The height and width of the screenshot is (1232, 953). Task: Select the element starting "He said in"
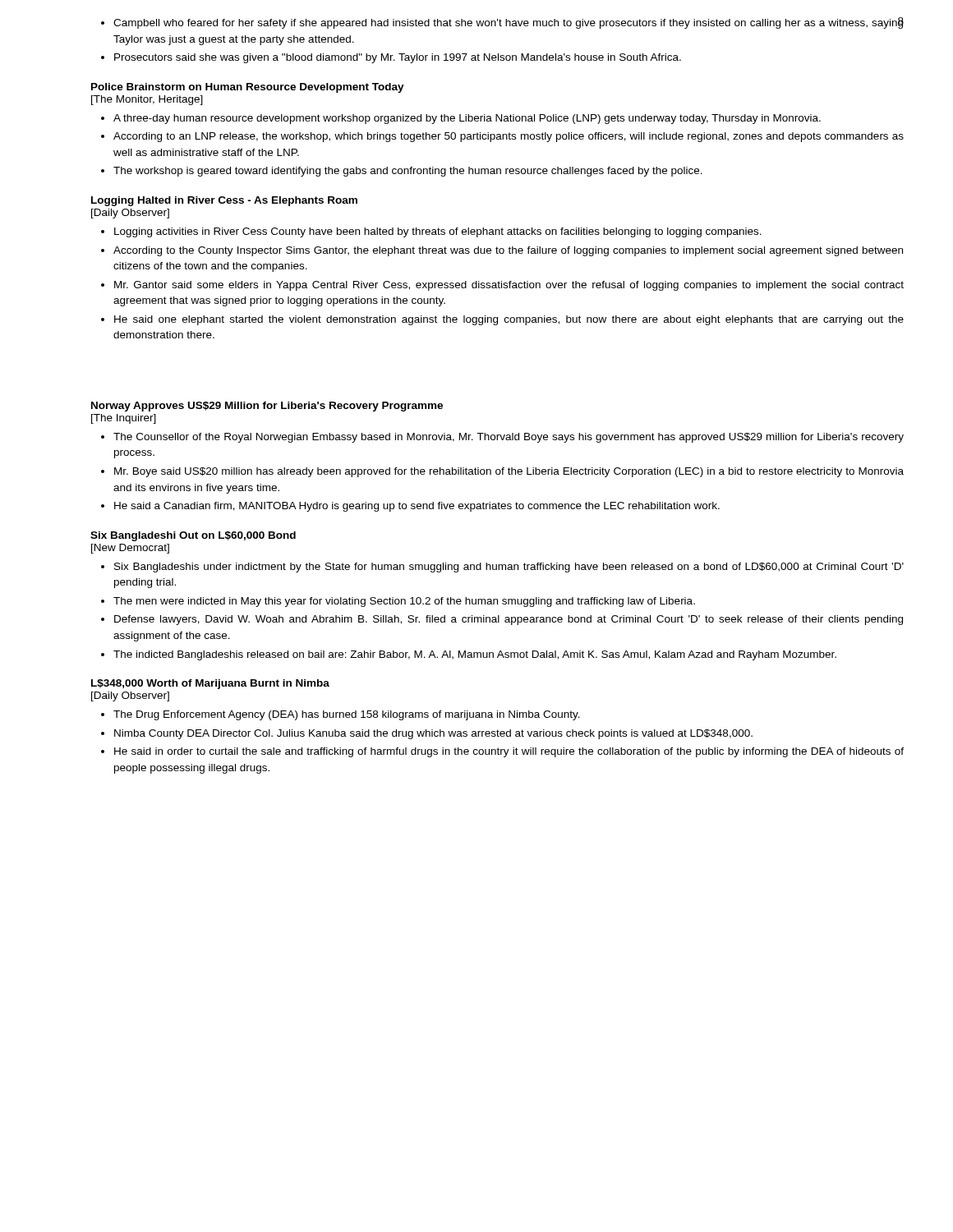pos(509,759)
